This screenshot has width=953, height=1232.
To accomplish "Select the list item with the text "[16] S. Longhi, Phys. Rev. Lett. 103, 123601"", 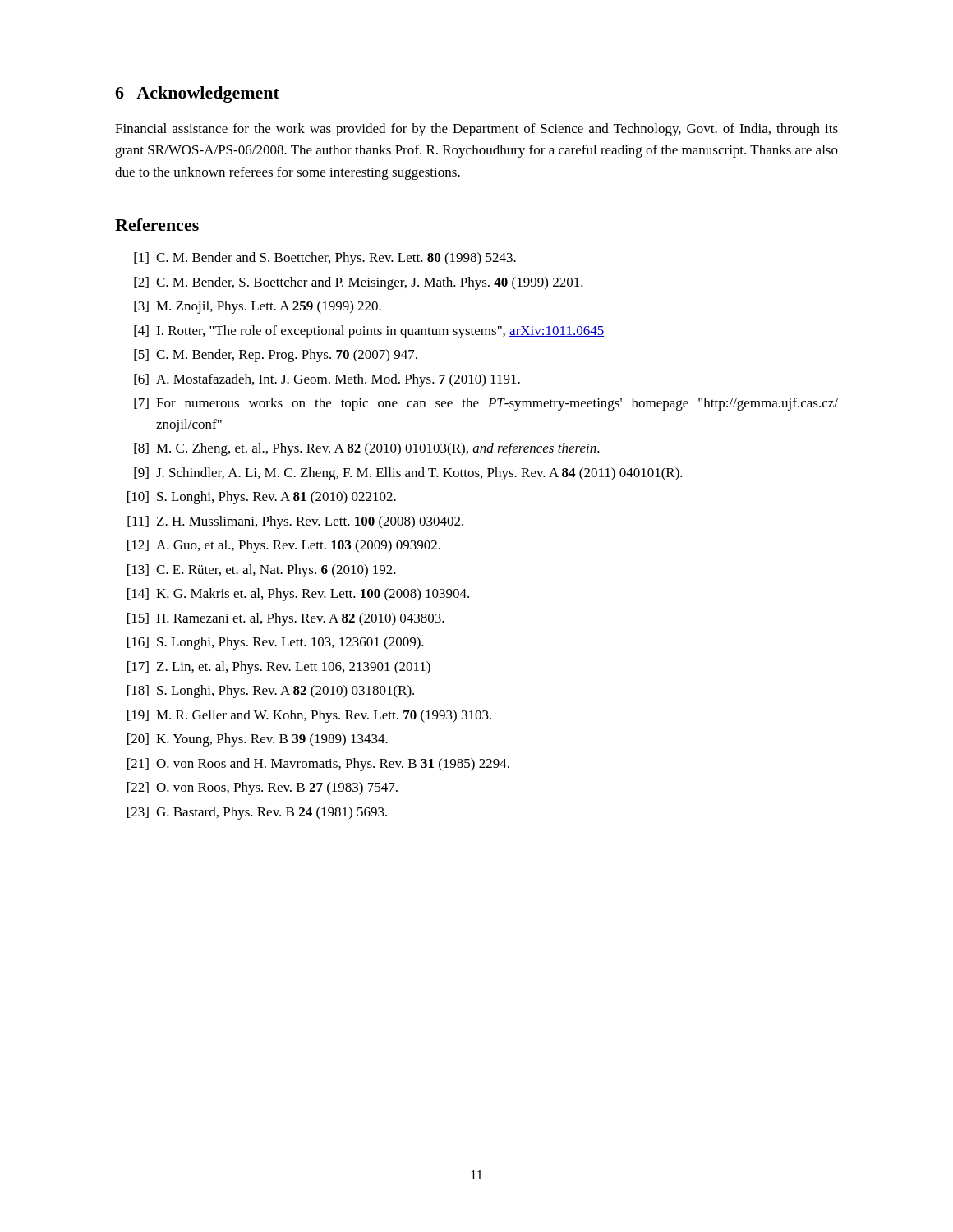I will [x=276, y=643].
